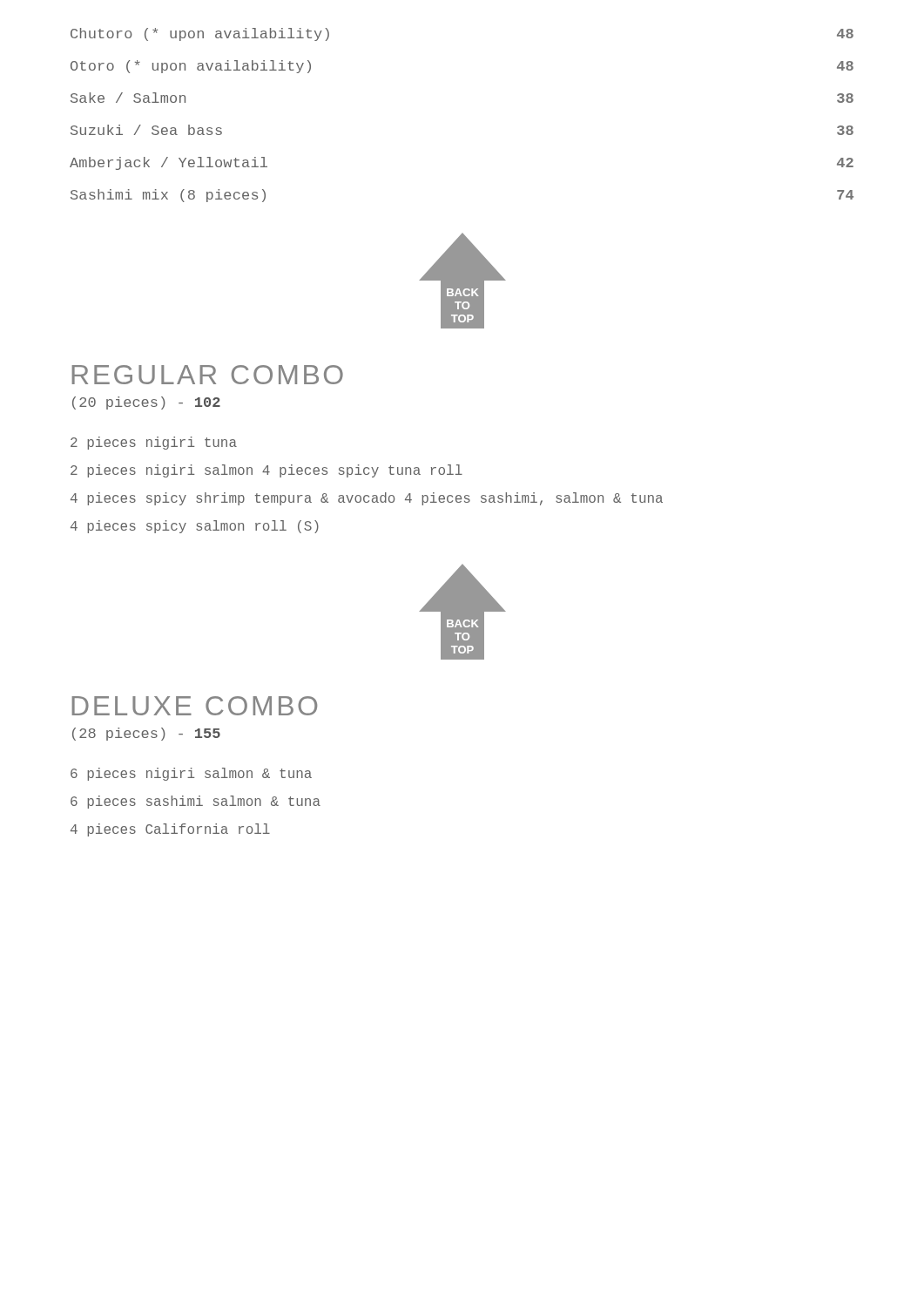Find the region starting "4 pieces California roll"
Viewport: 924px width, 1307px height.
coord(170,830)
